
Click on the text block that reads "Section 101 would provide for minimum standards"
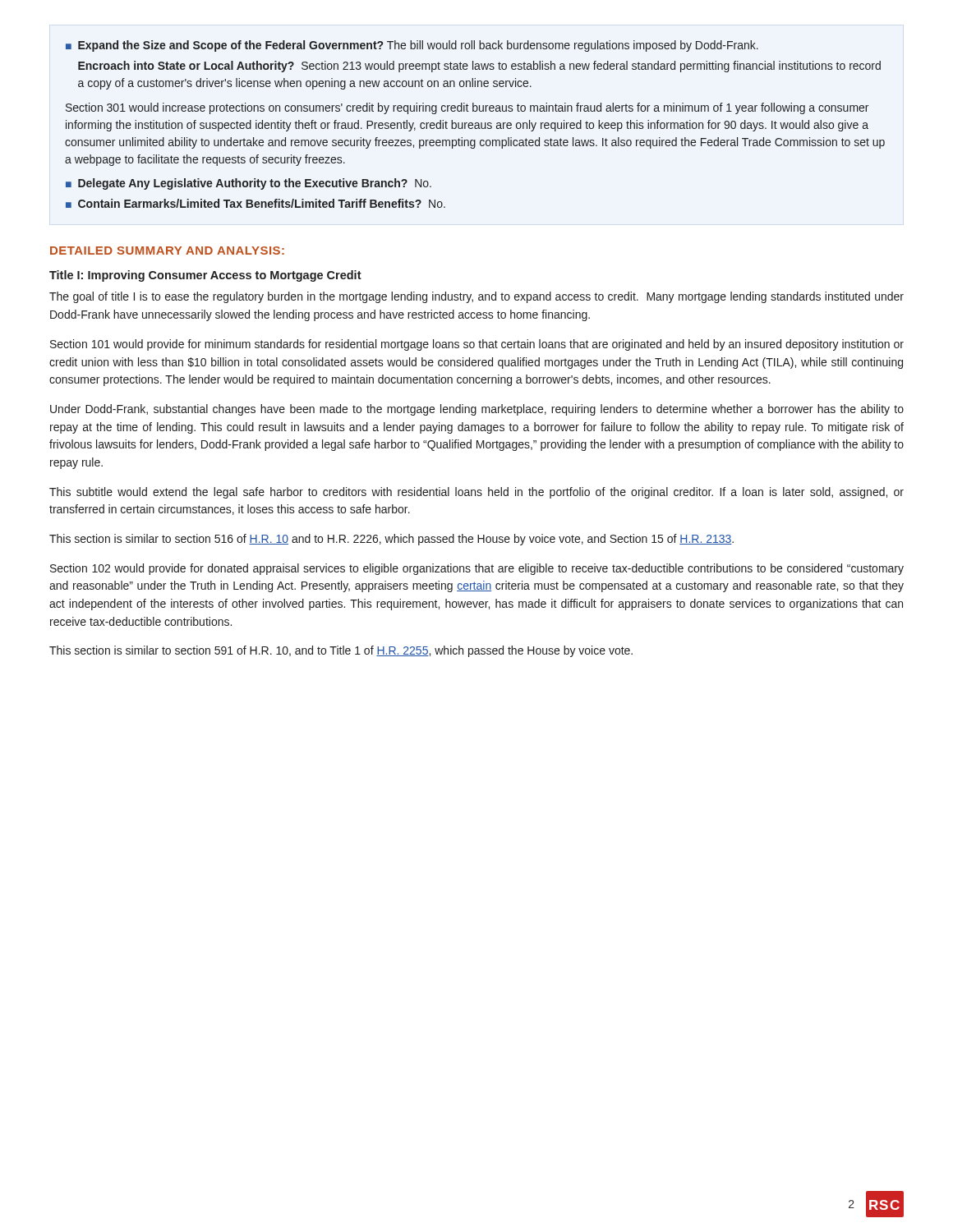(x=476, y=362)
